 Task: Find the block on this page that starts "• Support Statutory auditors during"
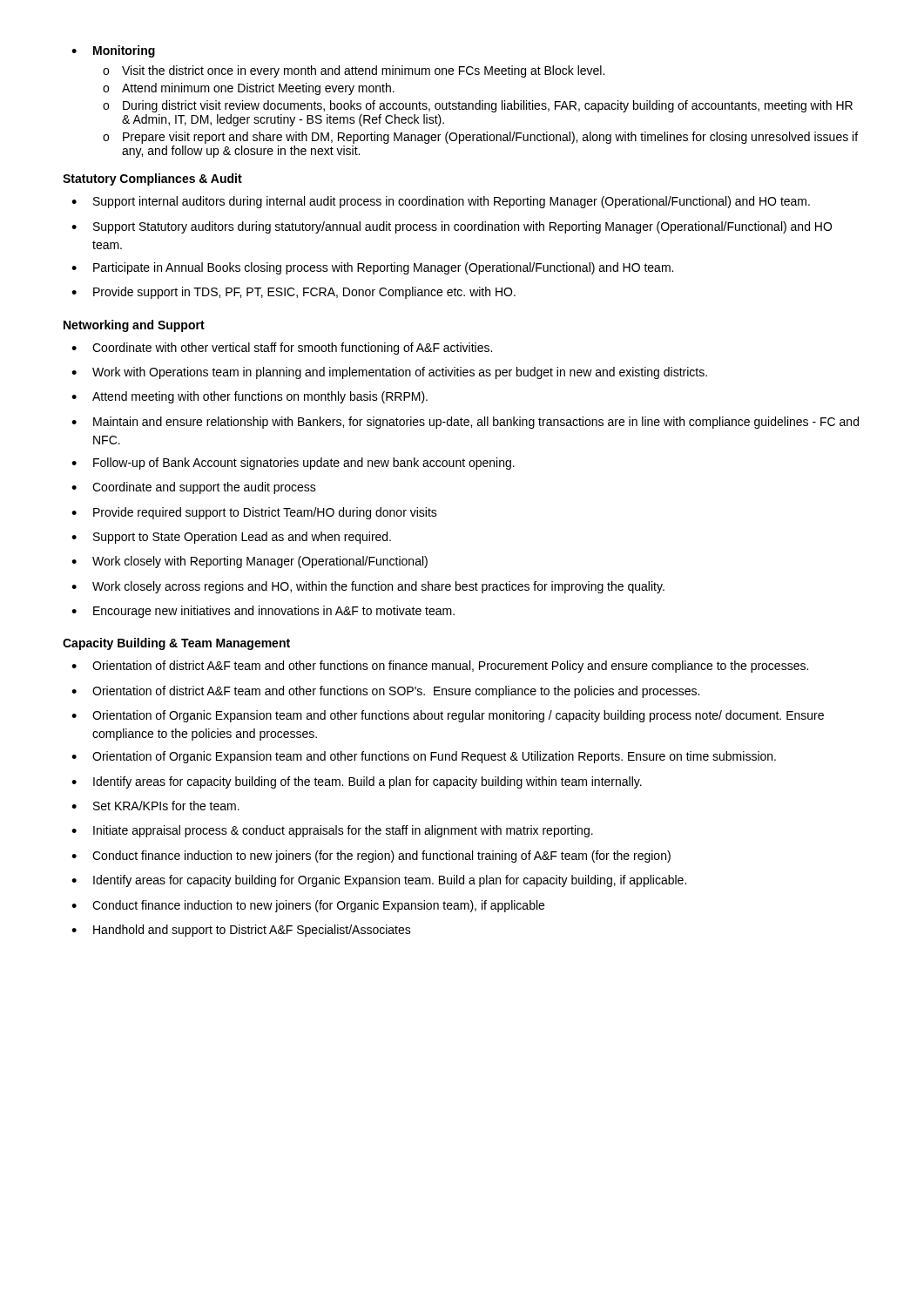pos(466,236)
